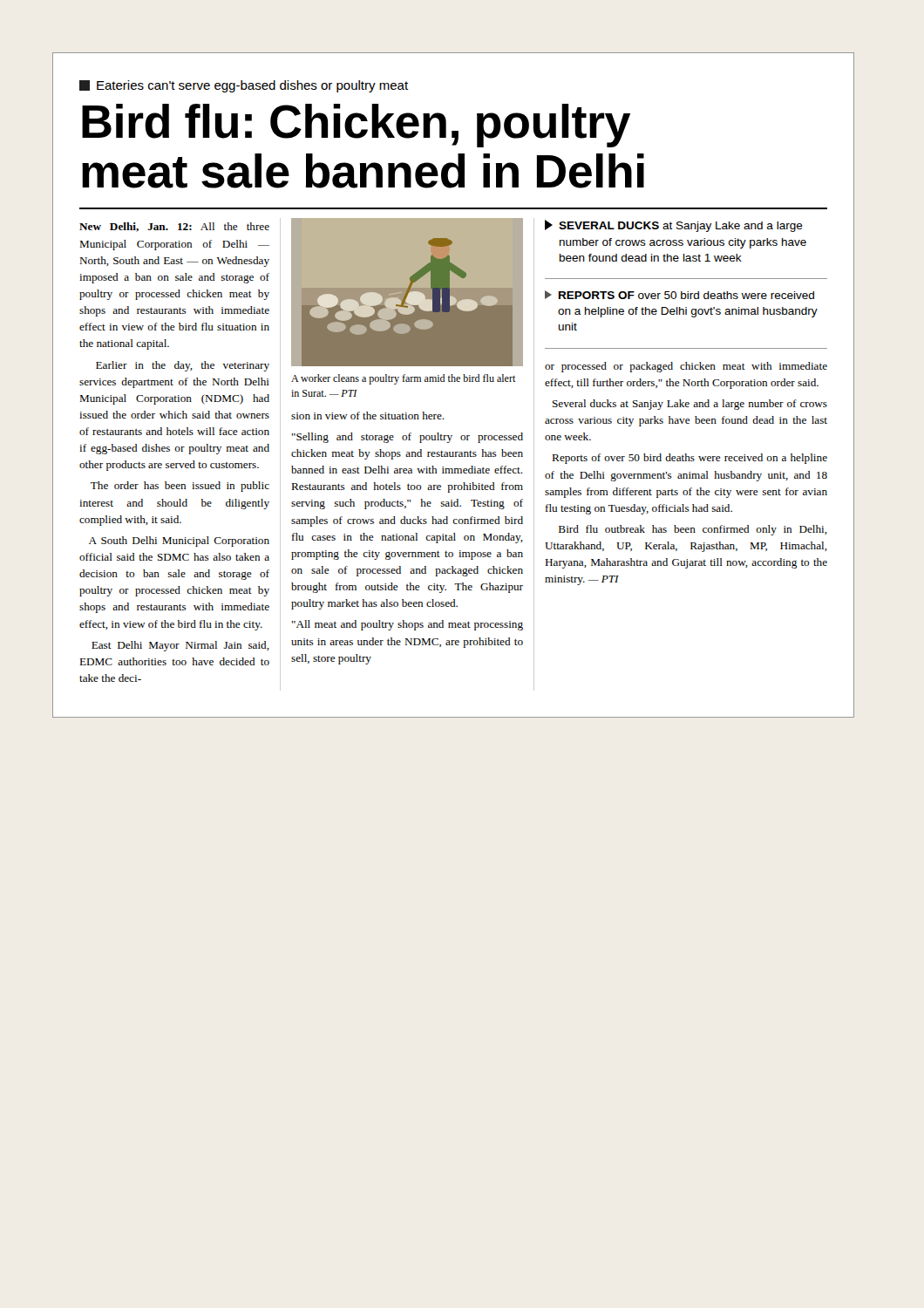Image resolution: width=924 pixels, height=1308 pixels.
Task: Point to the block starting "REPORTS OF over"
Action: pos(686,312)
